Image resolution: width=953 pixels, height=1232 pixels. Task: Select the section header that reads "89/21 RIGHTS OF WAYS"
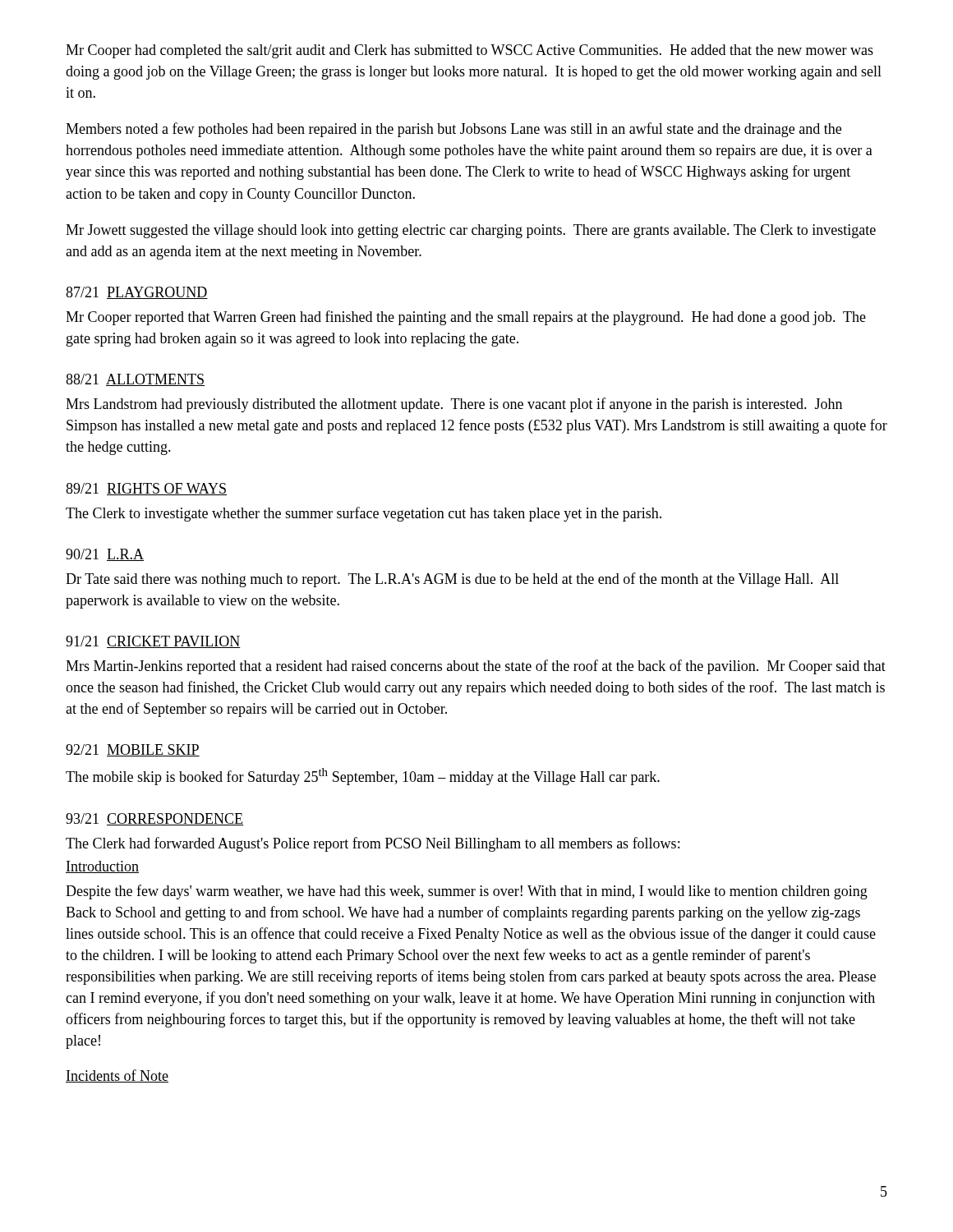[x=146, y=488]
